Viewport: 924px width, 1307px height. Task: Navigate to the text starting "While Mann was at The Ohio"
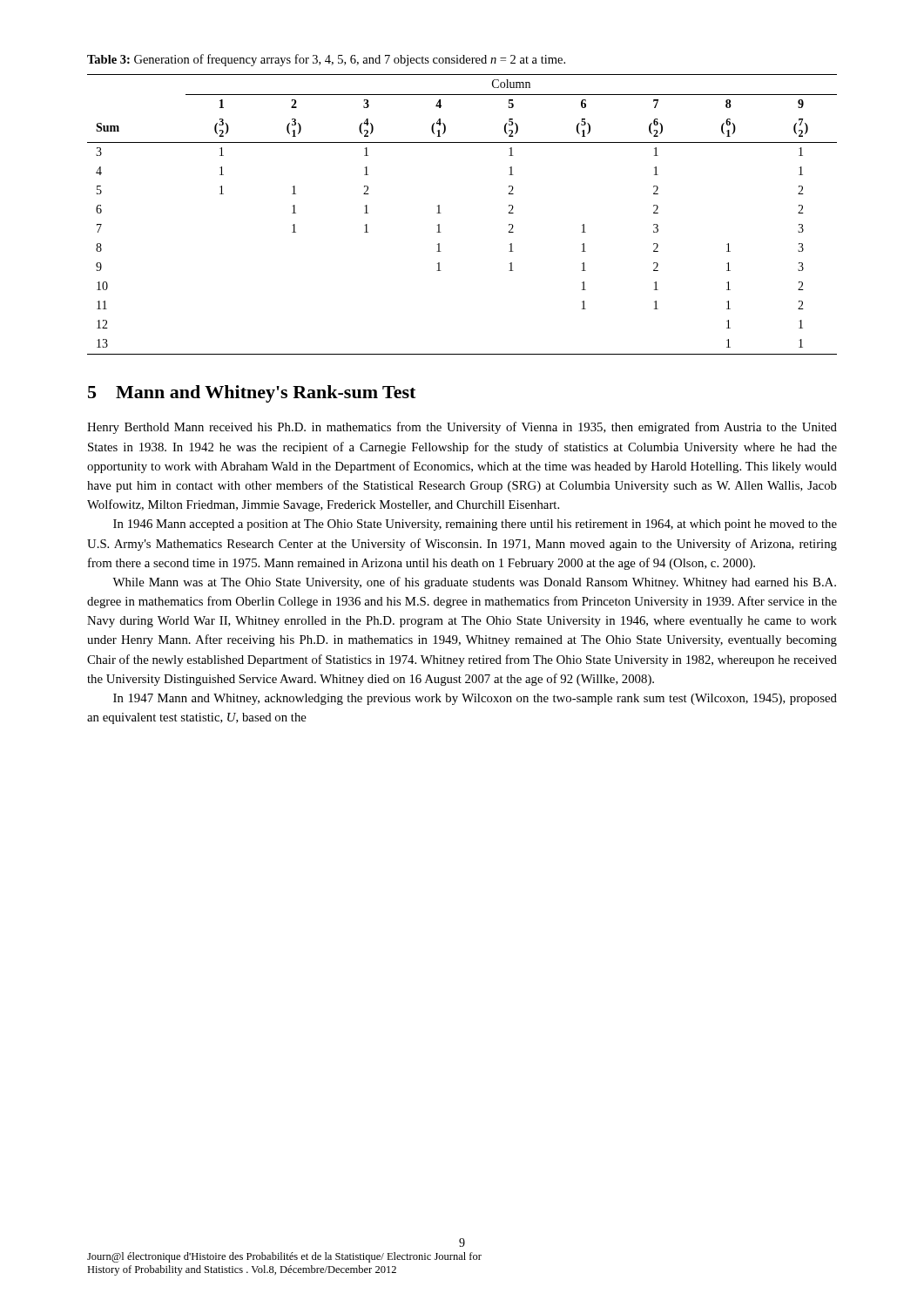click(462, 630)
